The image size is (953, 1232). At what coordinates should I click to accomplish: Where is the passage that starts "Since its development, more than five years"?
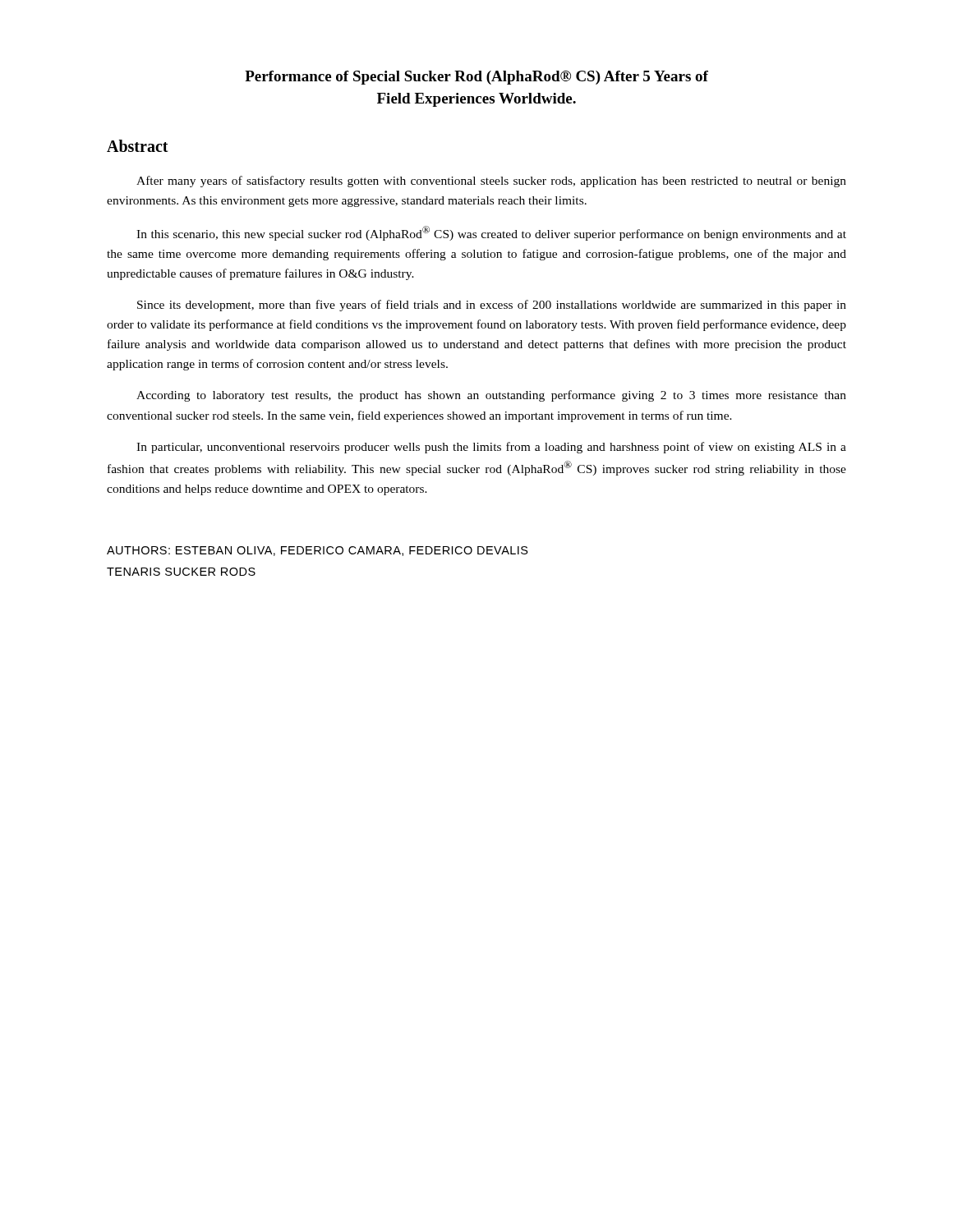(476, 334)
